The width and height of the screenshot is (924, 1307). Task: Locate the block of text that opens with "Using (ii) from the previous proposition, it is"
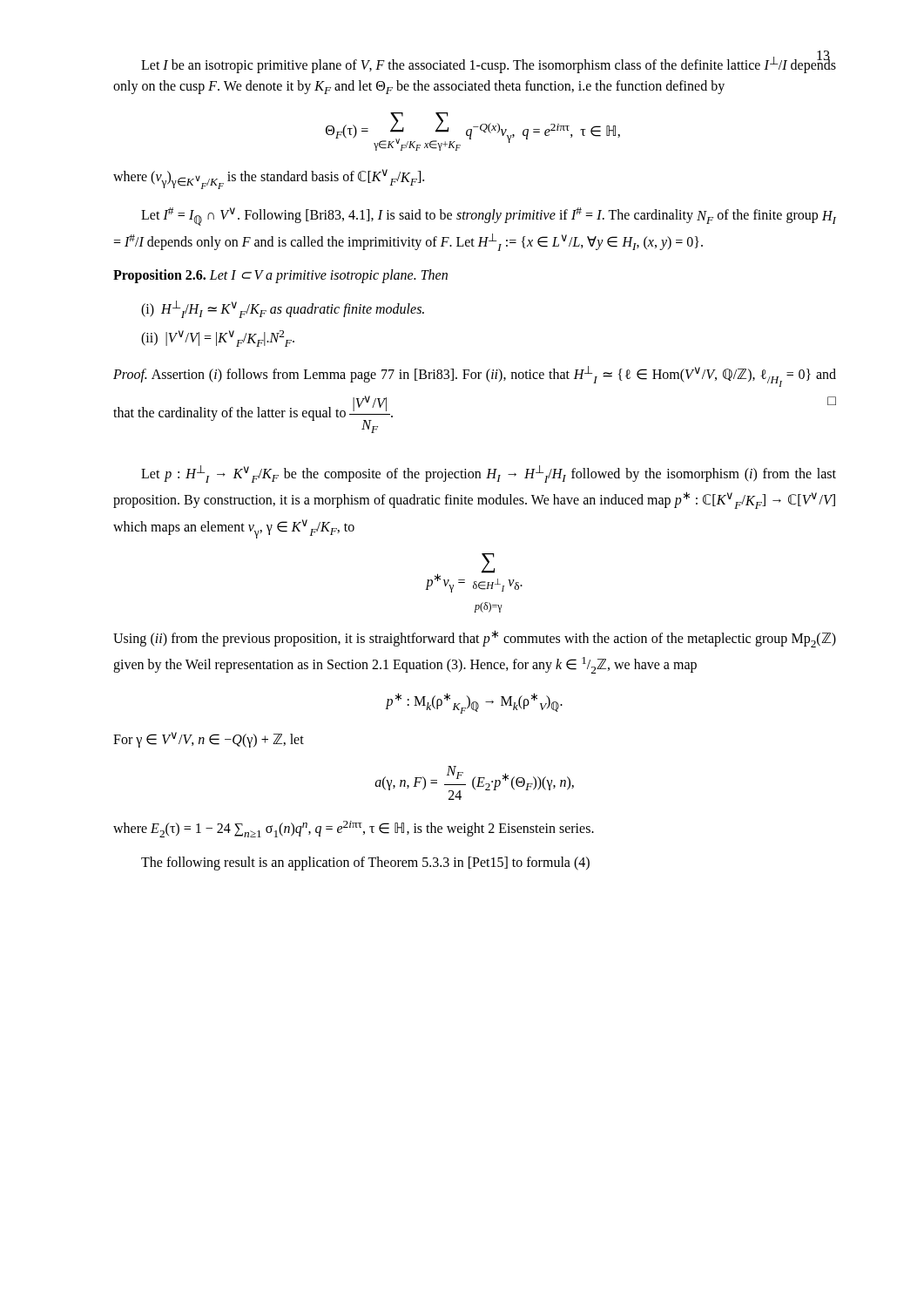tap(475, 652)
